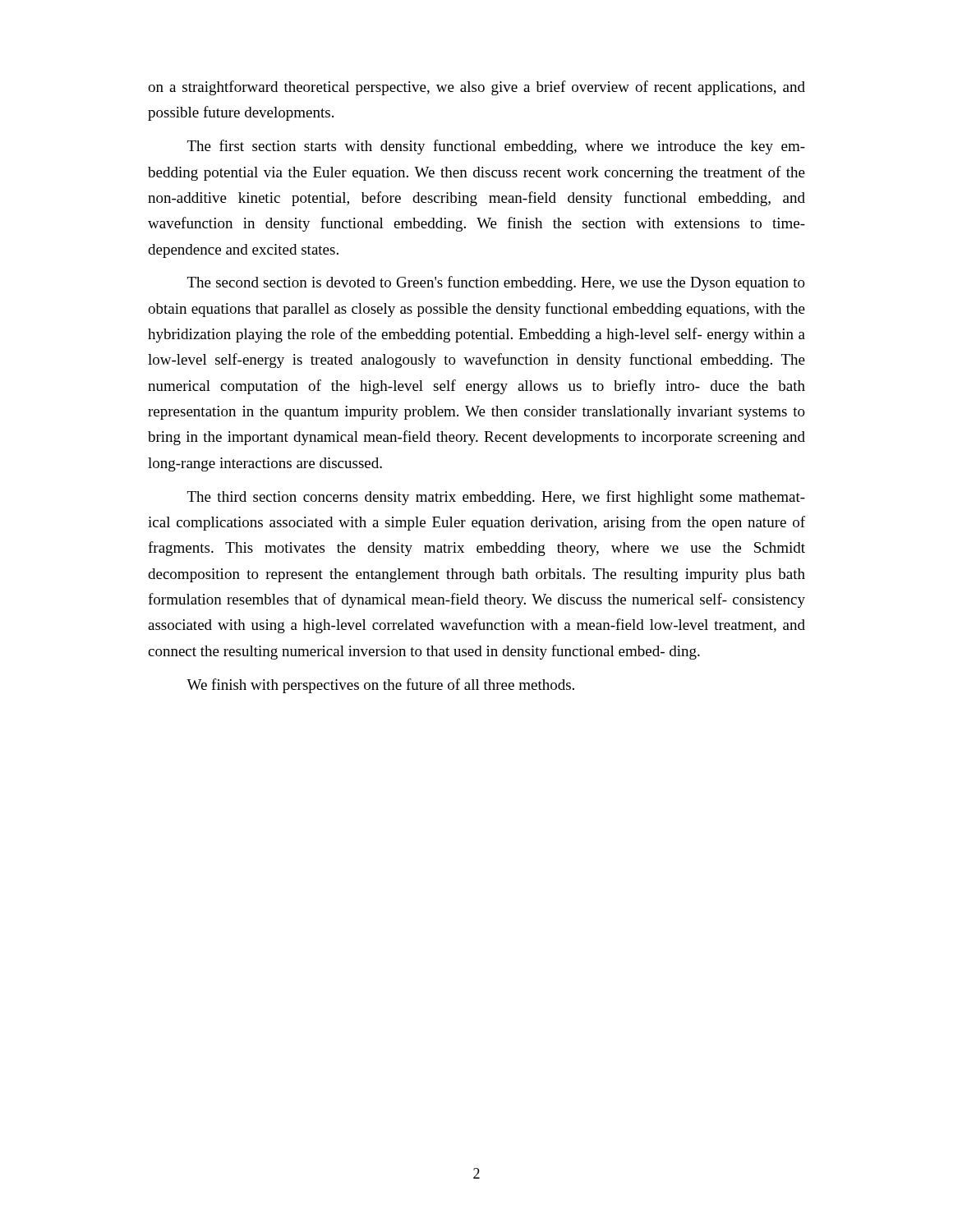Select the text block starting "on a straightforward theoretical"
Viewport: 953px width, 1232px height.
tap(476, 386)
